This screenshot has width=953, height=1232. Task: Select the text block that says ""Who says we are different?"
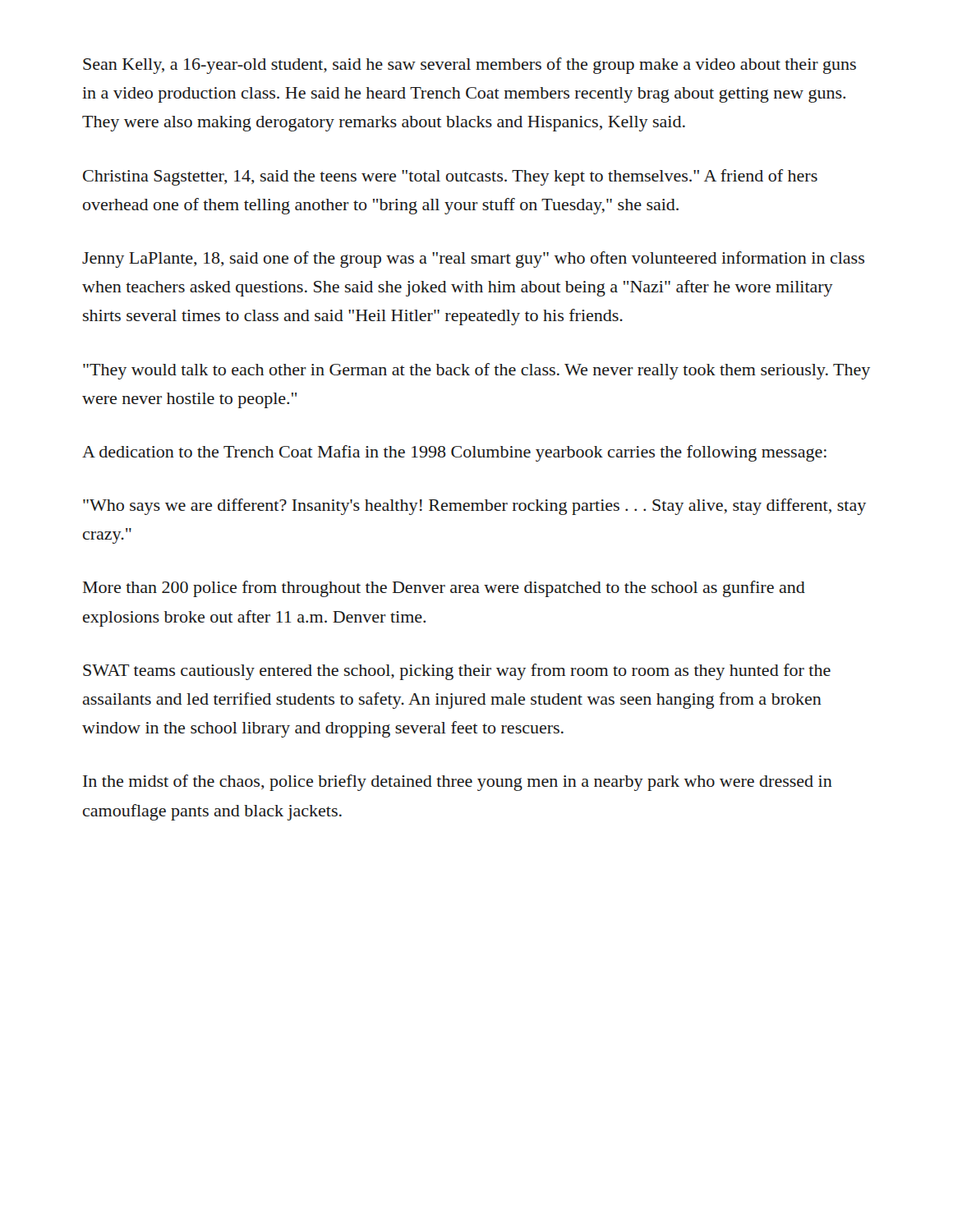[x=474, y=519]
